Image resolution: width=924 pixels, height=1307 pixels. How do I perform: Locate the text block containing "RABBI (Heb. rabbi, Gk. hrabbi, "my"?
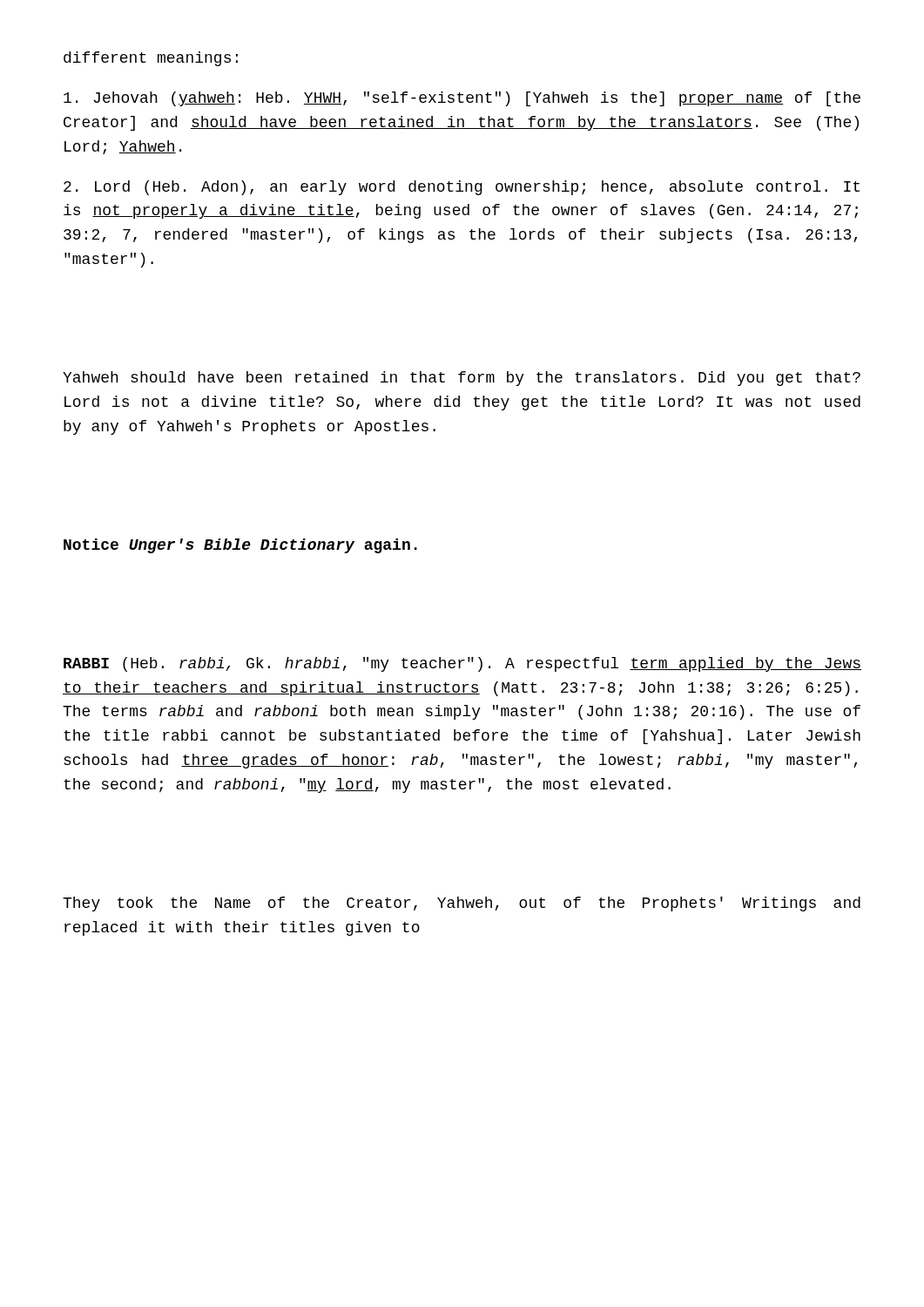462,724
